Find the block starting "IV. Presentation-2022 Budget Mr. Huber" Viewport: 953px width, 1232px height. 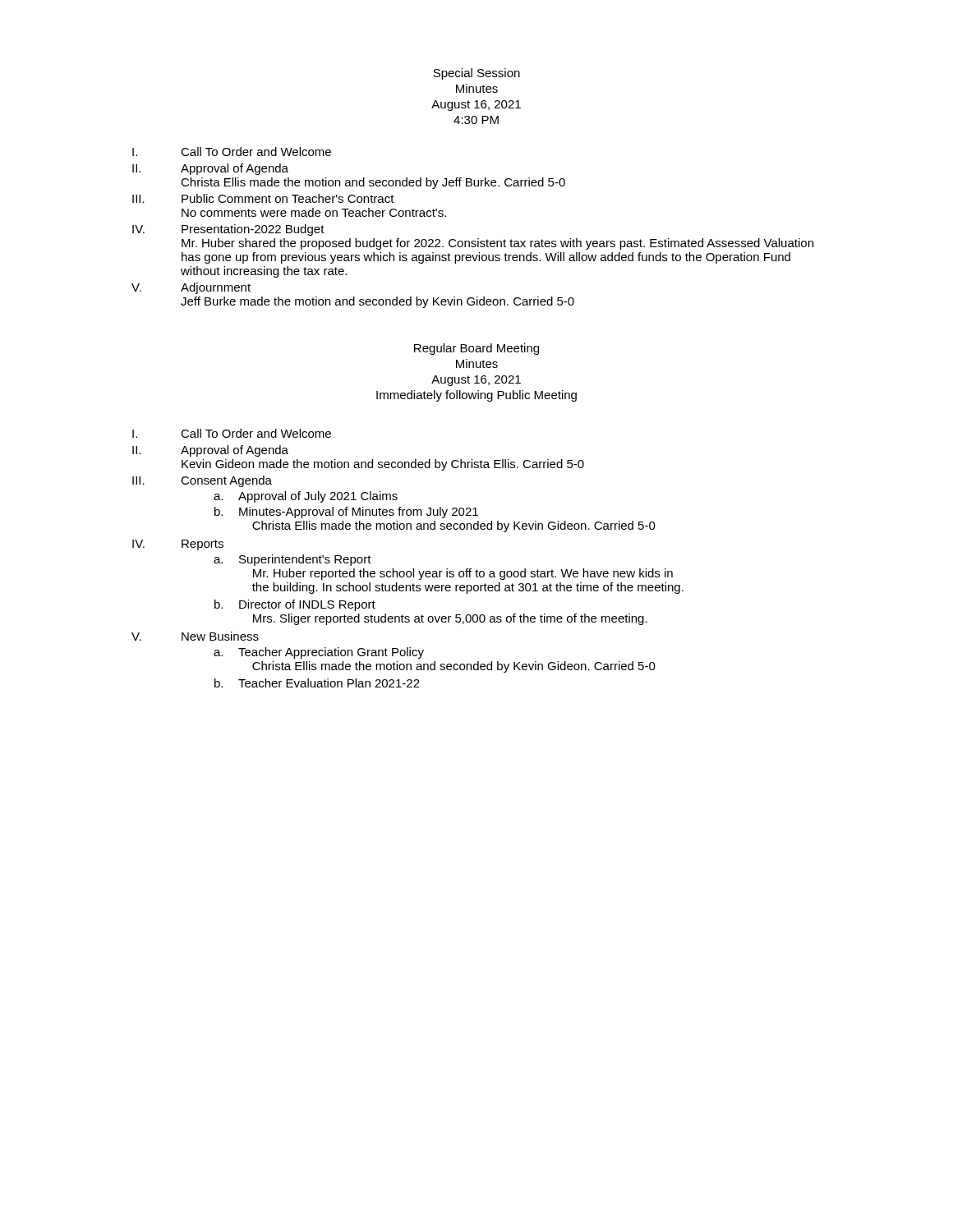476,250
